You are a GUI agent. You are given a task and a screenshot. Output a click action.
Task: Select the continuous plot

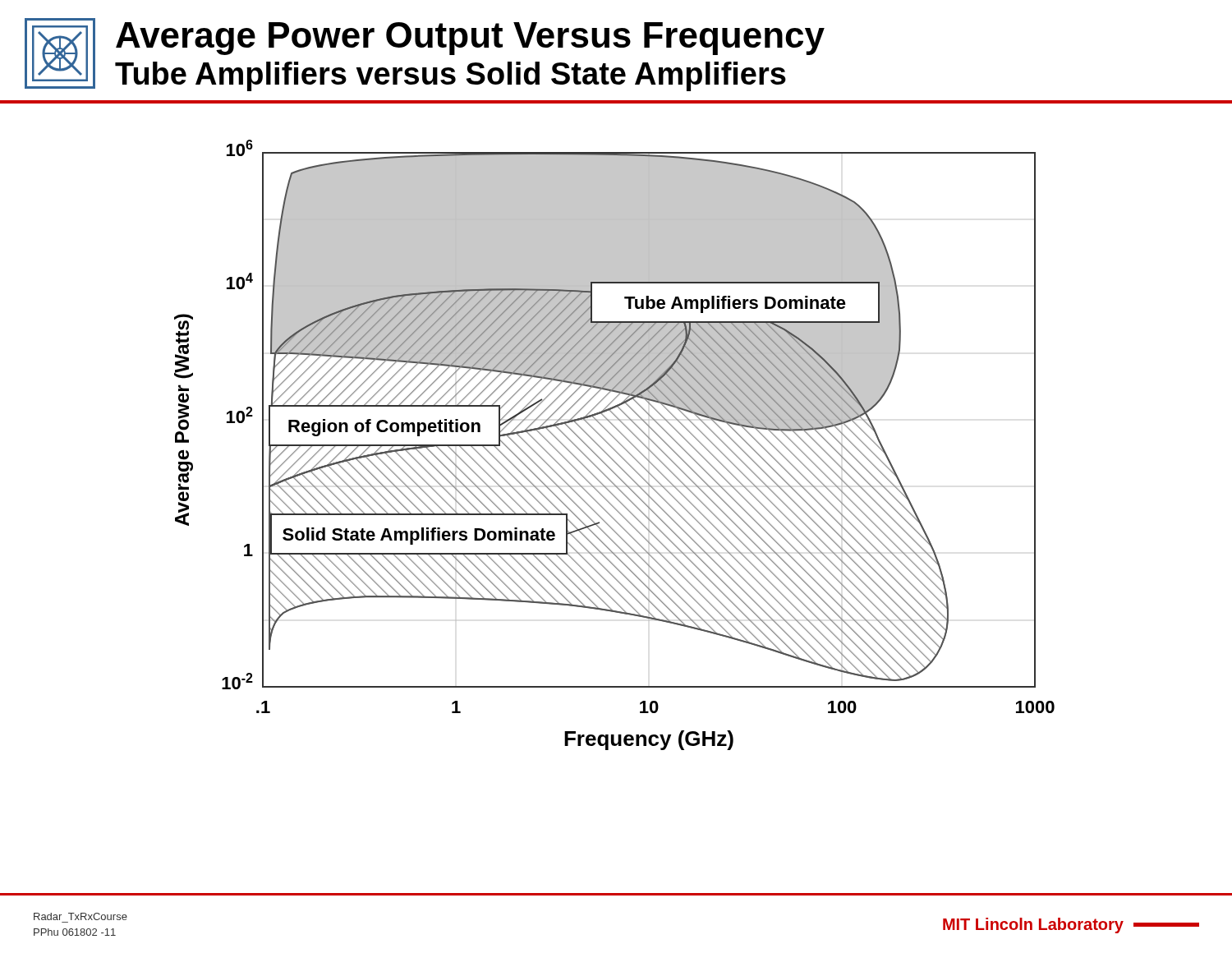click(x=616, y=441)
